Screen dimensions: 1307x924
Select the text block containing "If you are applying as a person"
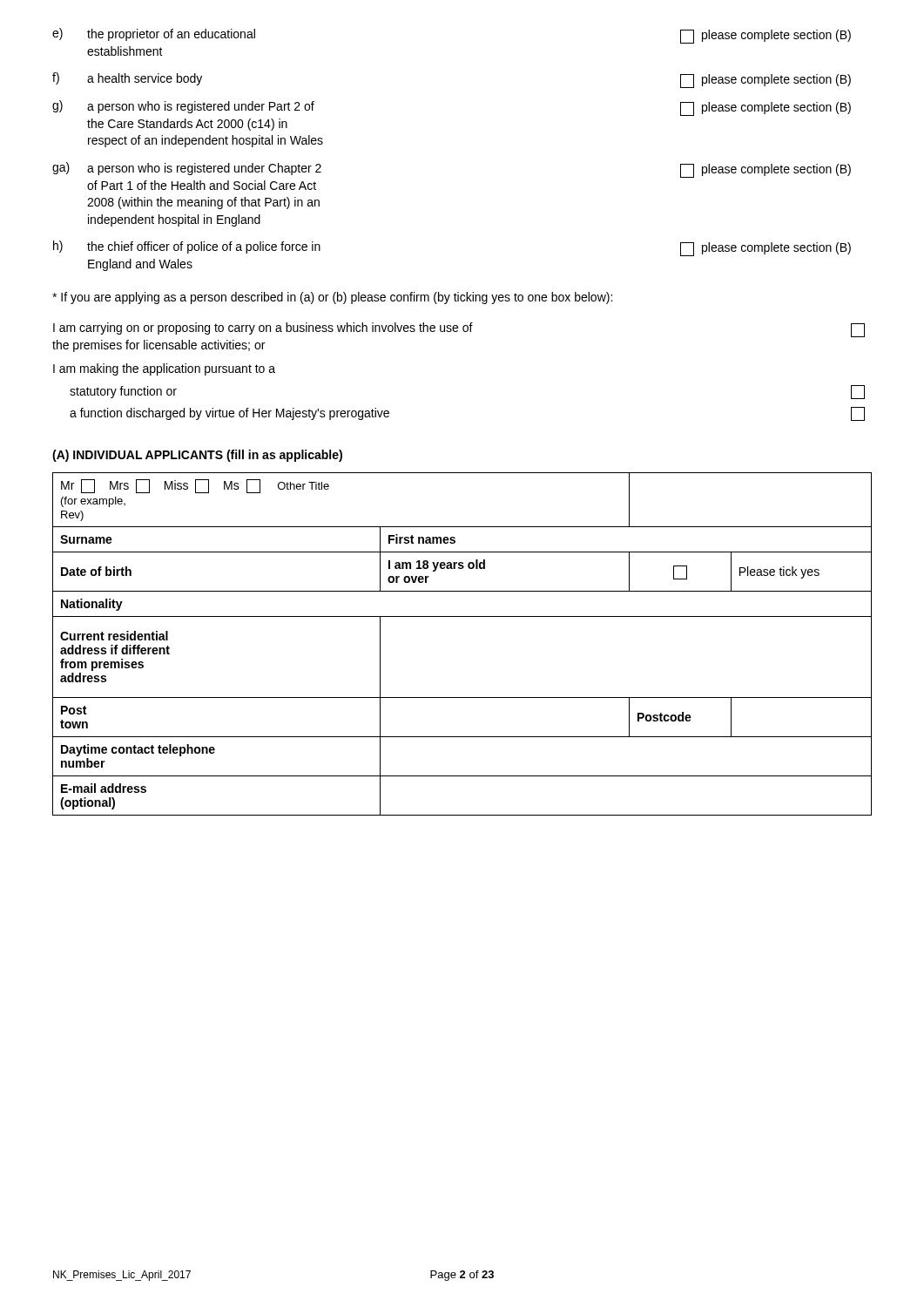(333, 297)
